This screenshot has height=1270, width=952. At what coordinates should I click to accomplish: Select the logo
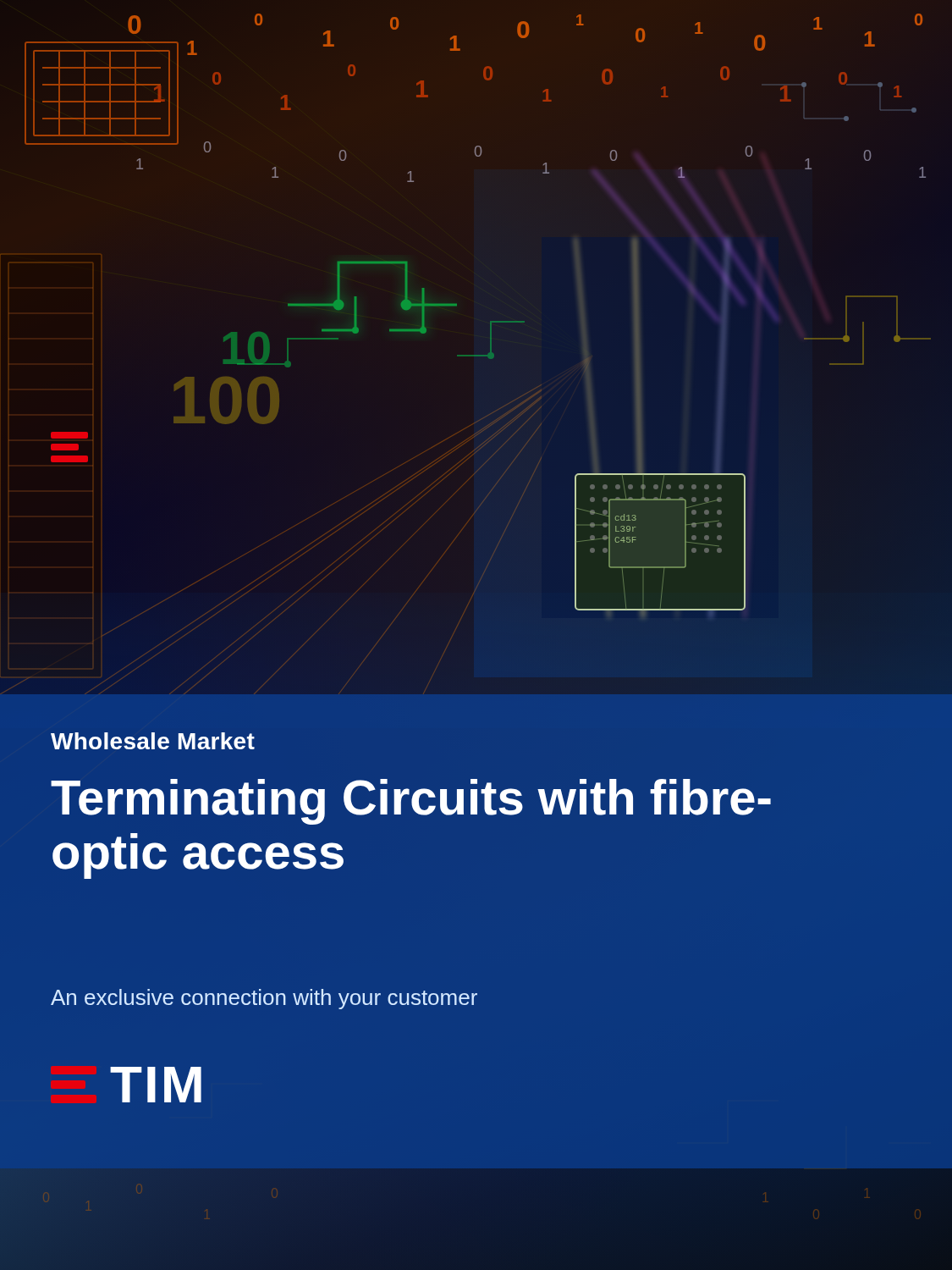pos(129,1085)
